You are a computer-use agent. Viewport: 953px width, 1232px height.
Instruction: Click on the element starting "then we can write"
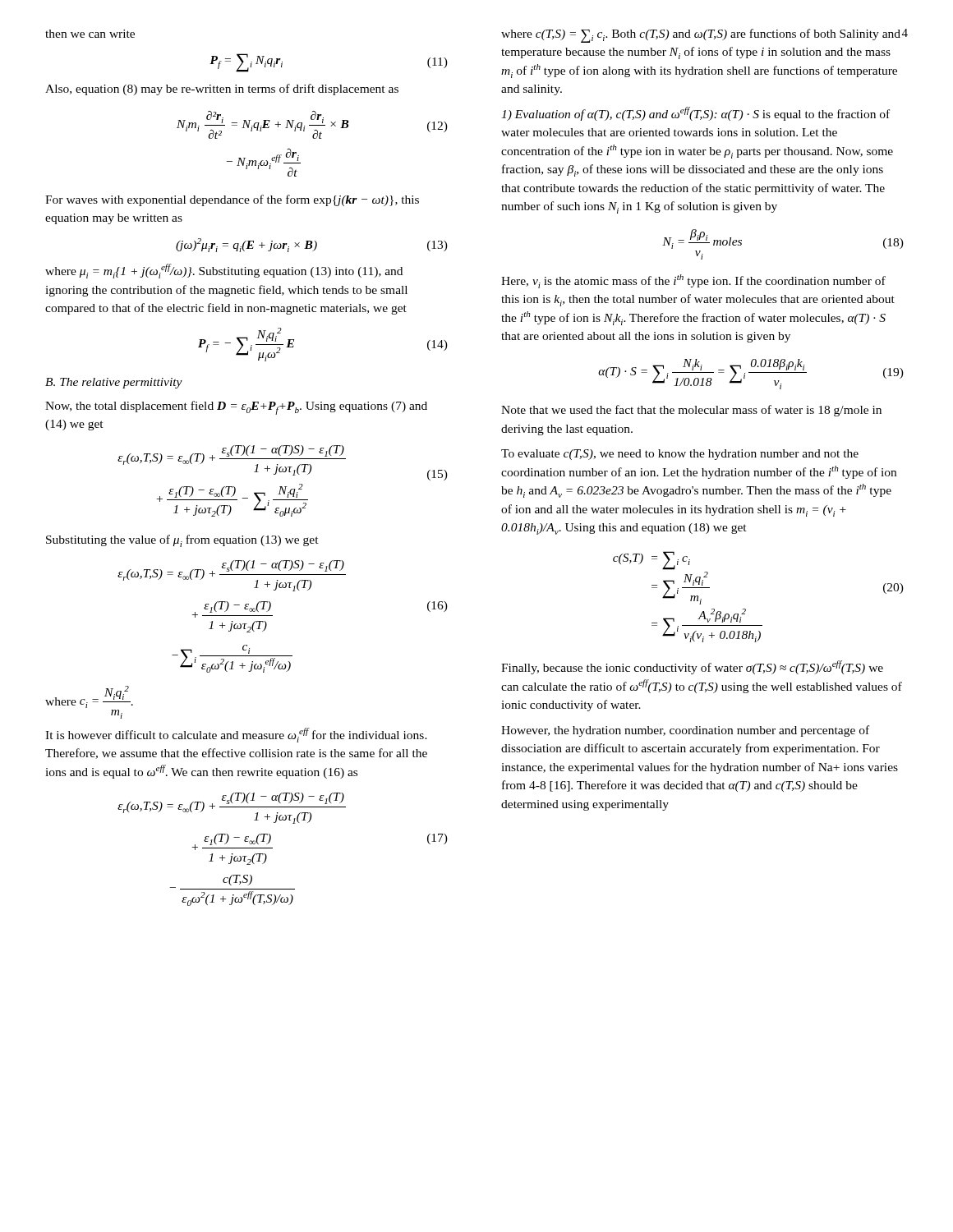pyautogui.click(x=90, y=33)
